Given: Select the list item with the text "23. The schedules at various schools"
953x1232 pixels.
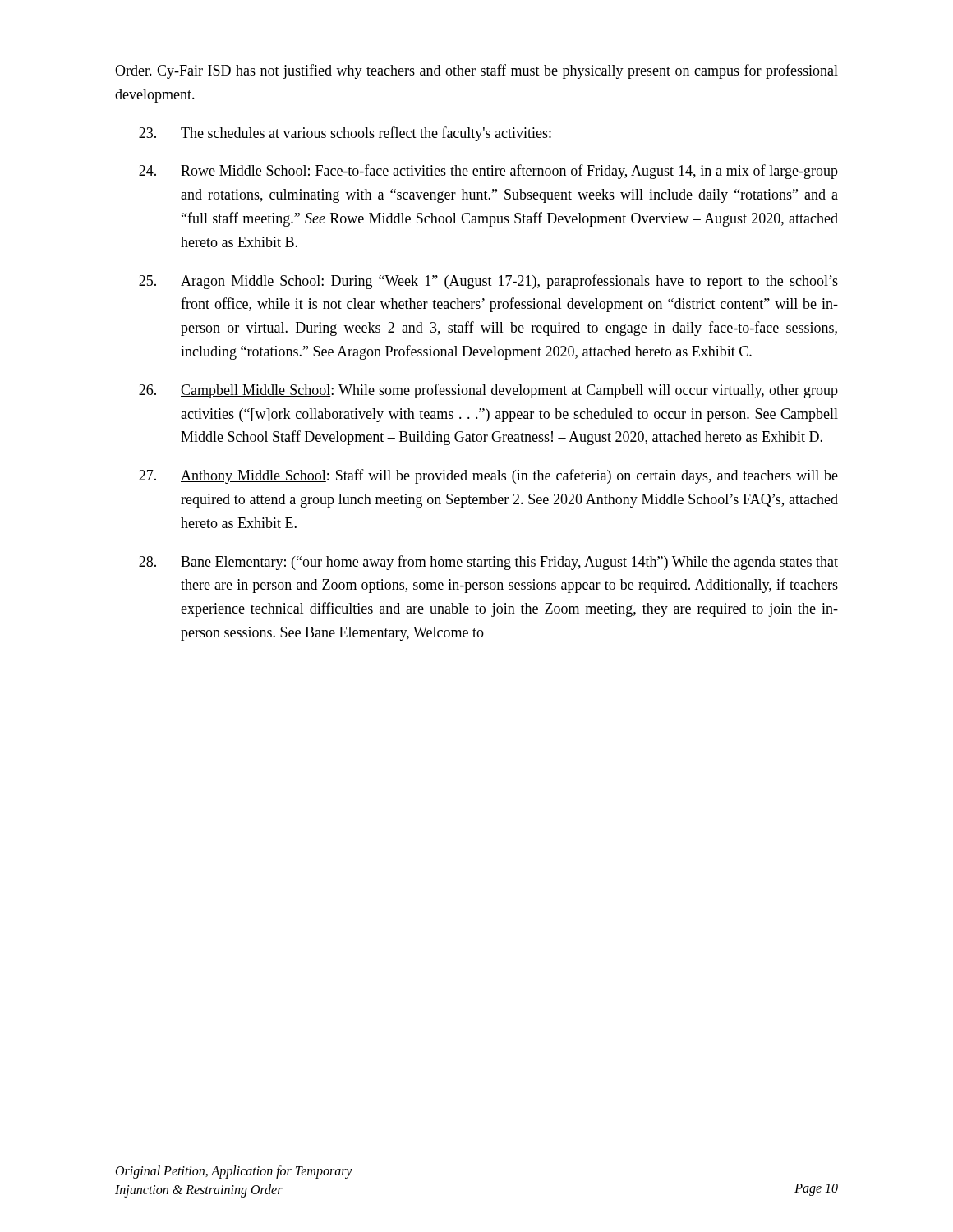Looking at the screenshot, I should tap(476, 133).
